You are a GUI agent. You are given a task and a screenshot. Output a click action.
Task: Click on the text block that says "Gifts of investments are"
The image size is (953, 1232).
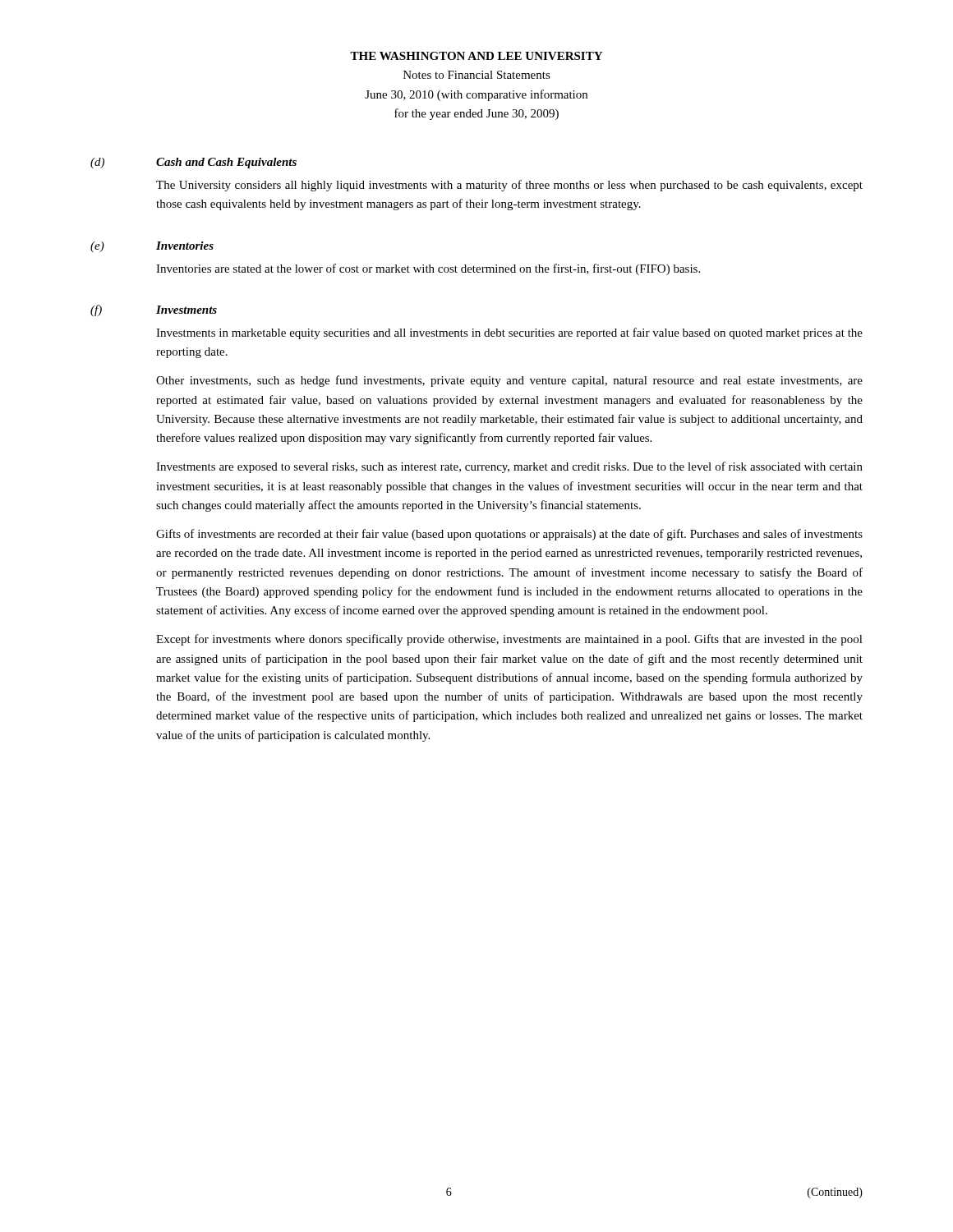509,572
